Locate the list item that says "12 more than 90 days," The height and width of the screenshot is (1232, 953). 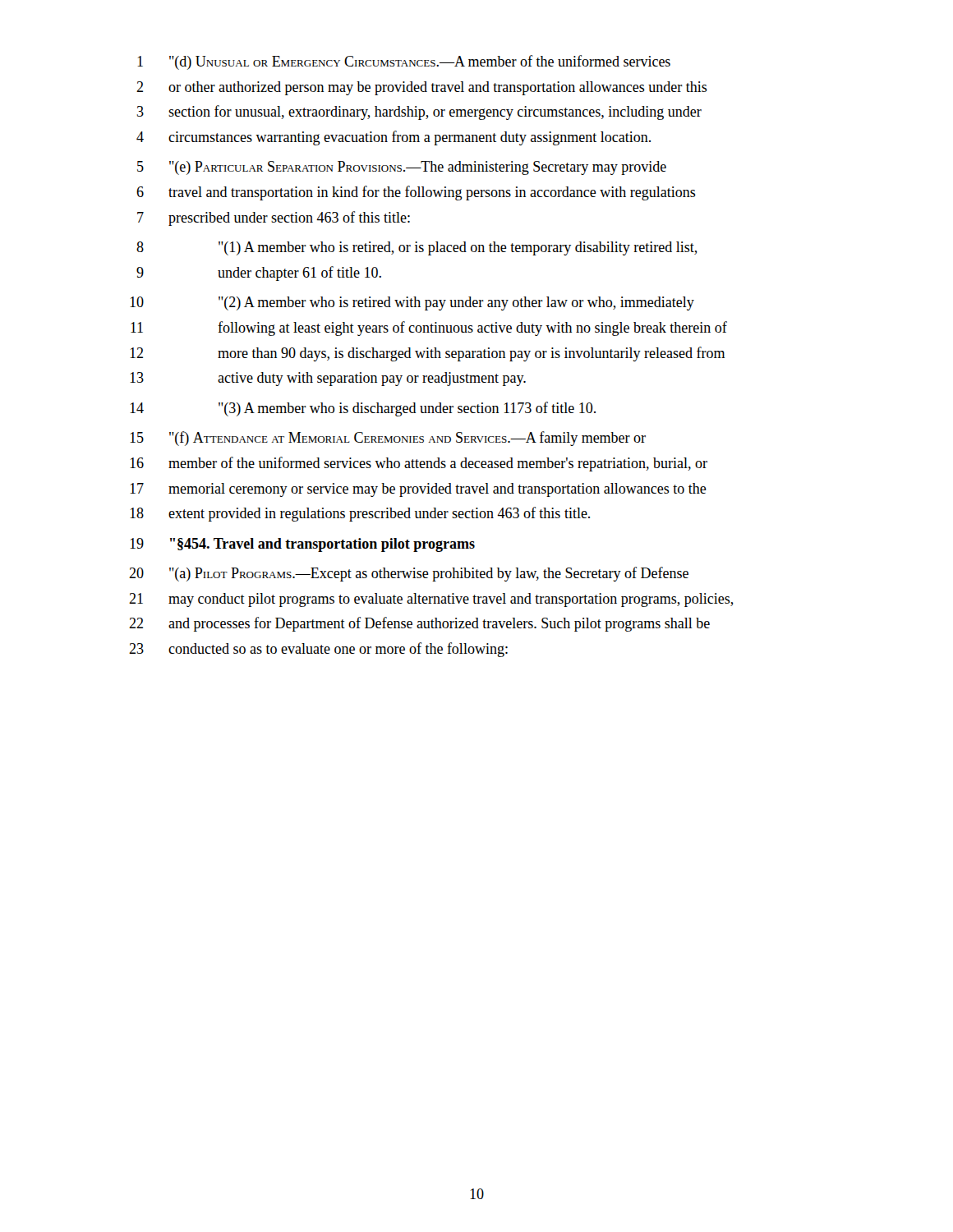tap(476, 353)
